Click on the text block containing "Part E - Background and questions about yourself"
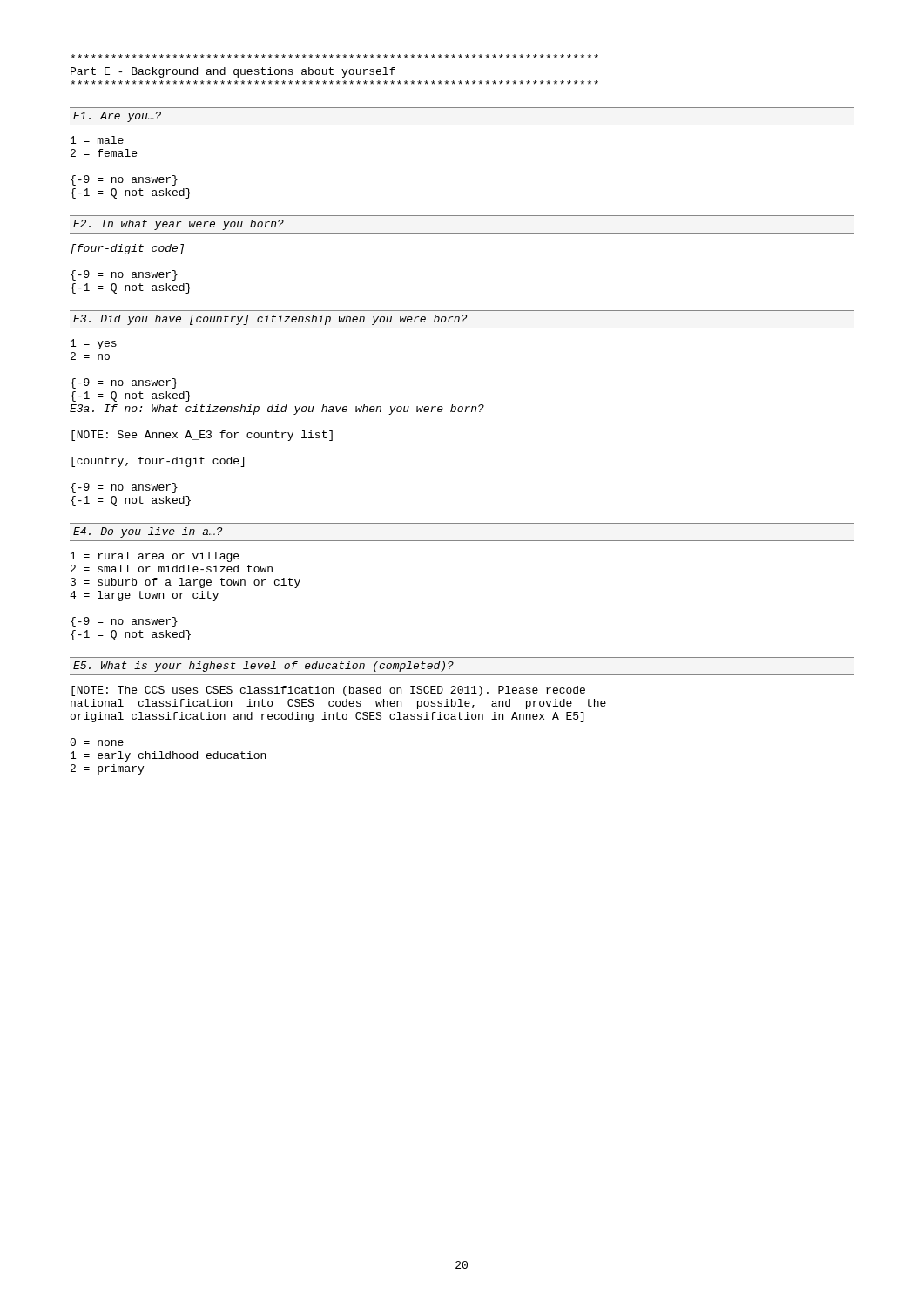 click(462, 72)
